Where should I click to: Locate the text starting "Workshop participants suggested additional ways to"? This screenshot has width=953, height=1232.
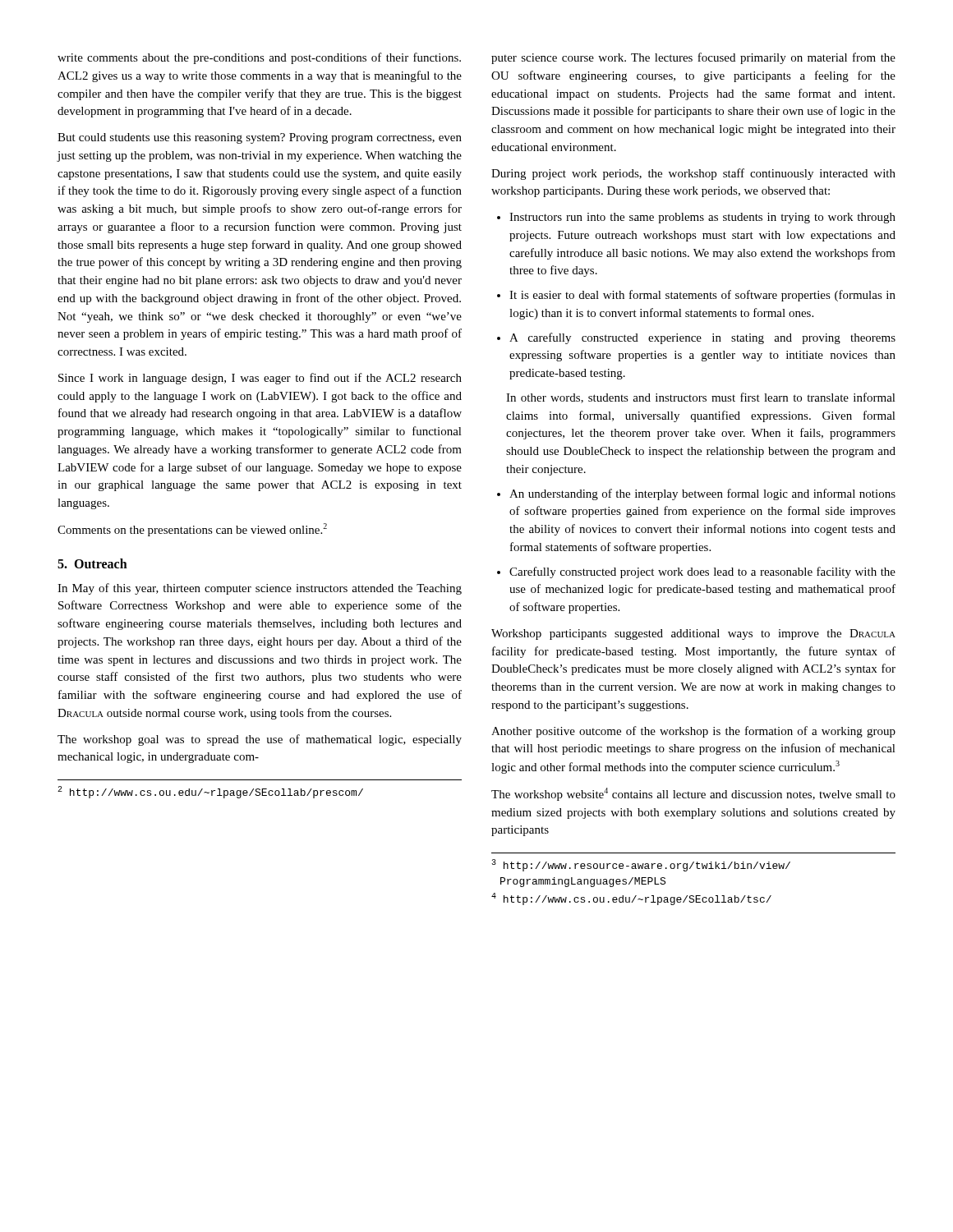point(693,670)
